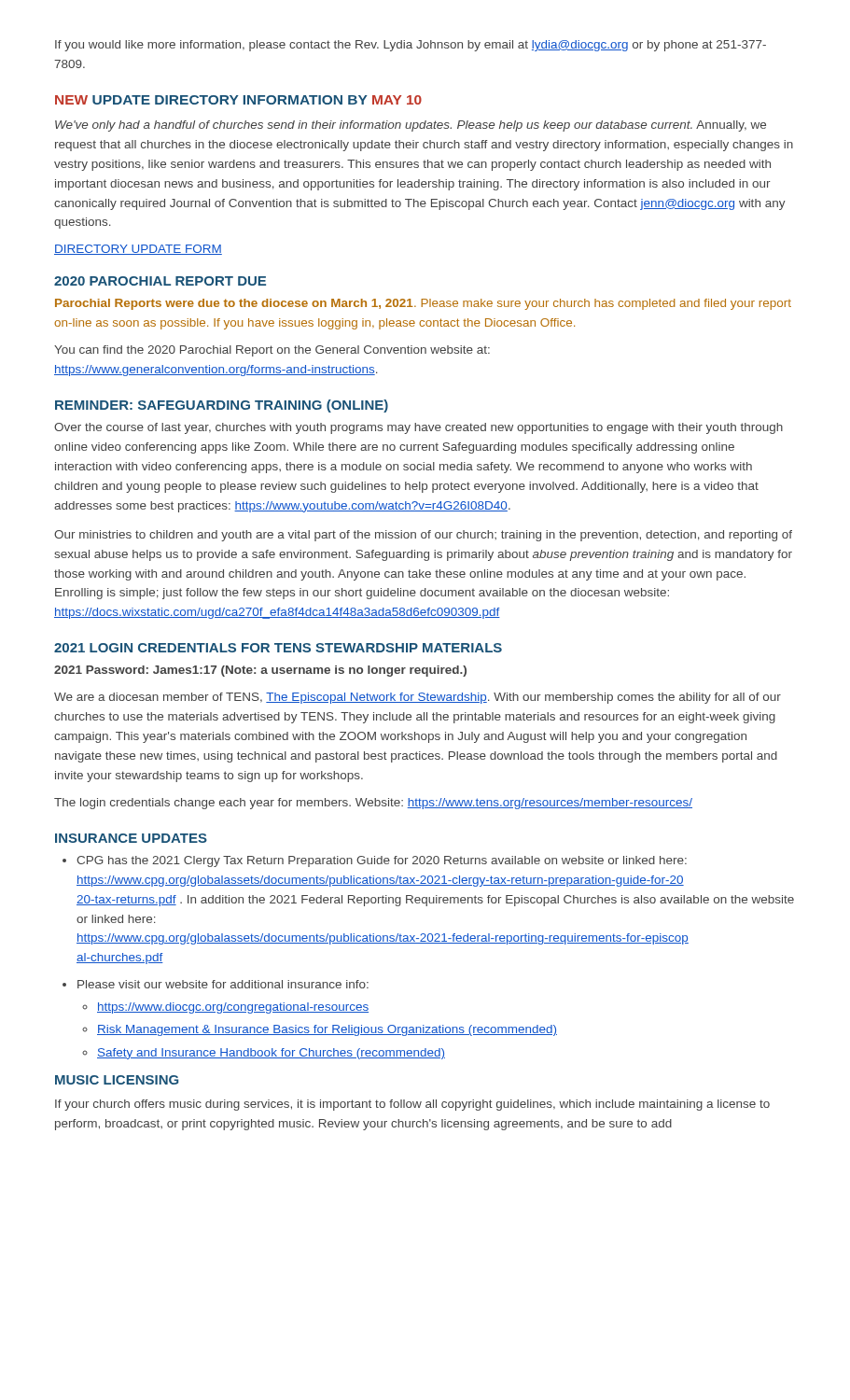
Task: Where is the passage that starts "We've only had"?
Action: tap(424, 173)
